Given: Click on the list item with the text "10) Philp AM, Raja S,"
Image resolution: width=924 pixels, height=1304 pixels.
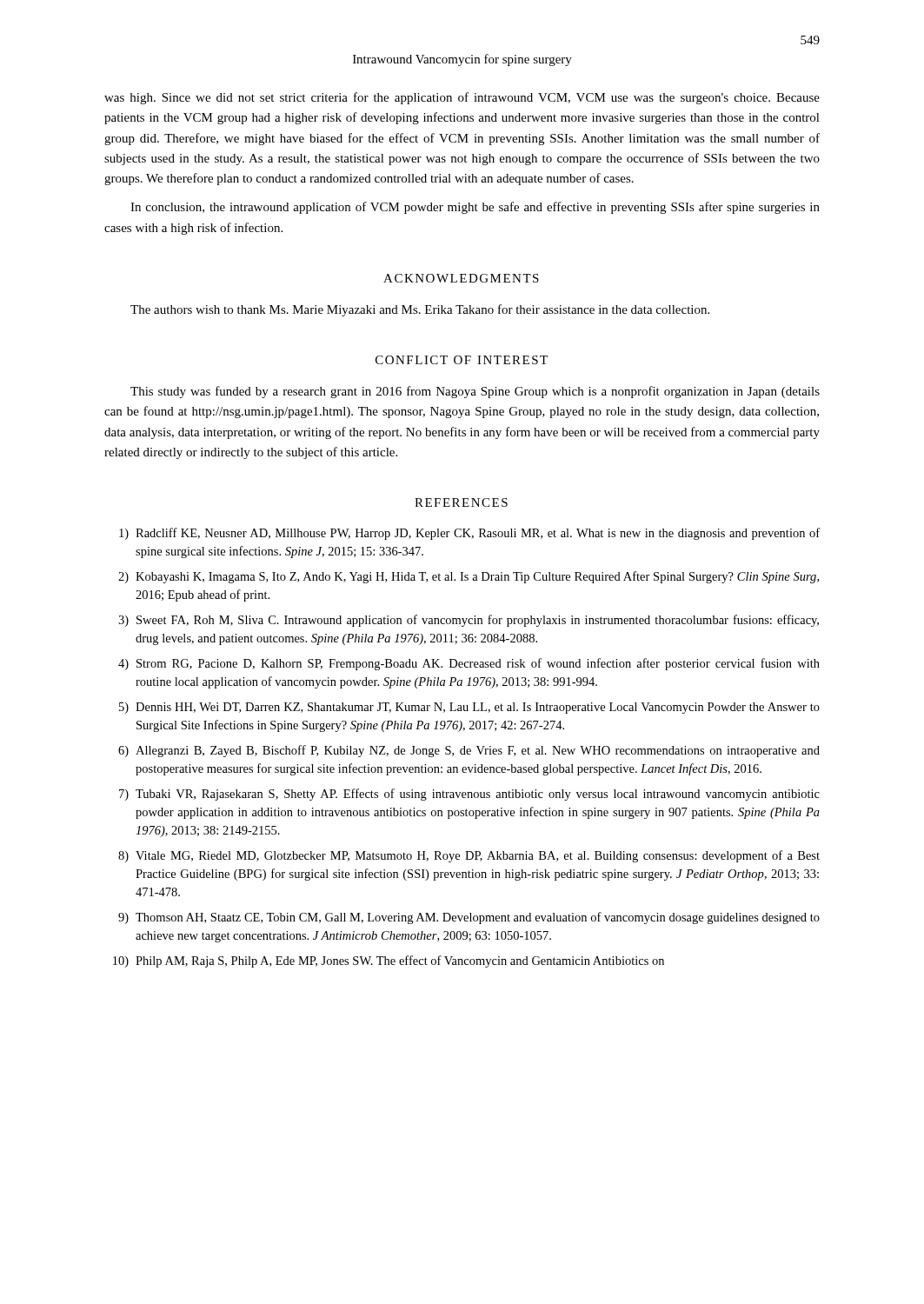Looking at the screenshot, I should click(462, 961).
